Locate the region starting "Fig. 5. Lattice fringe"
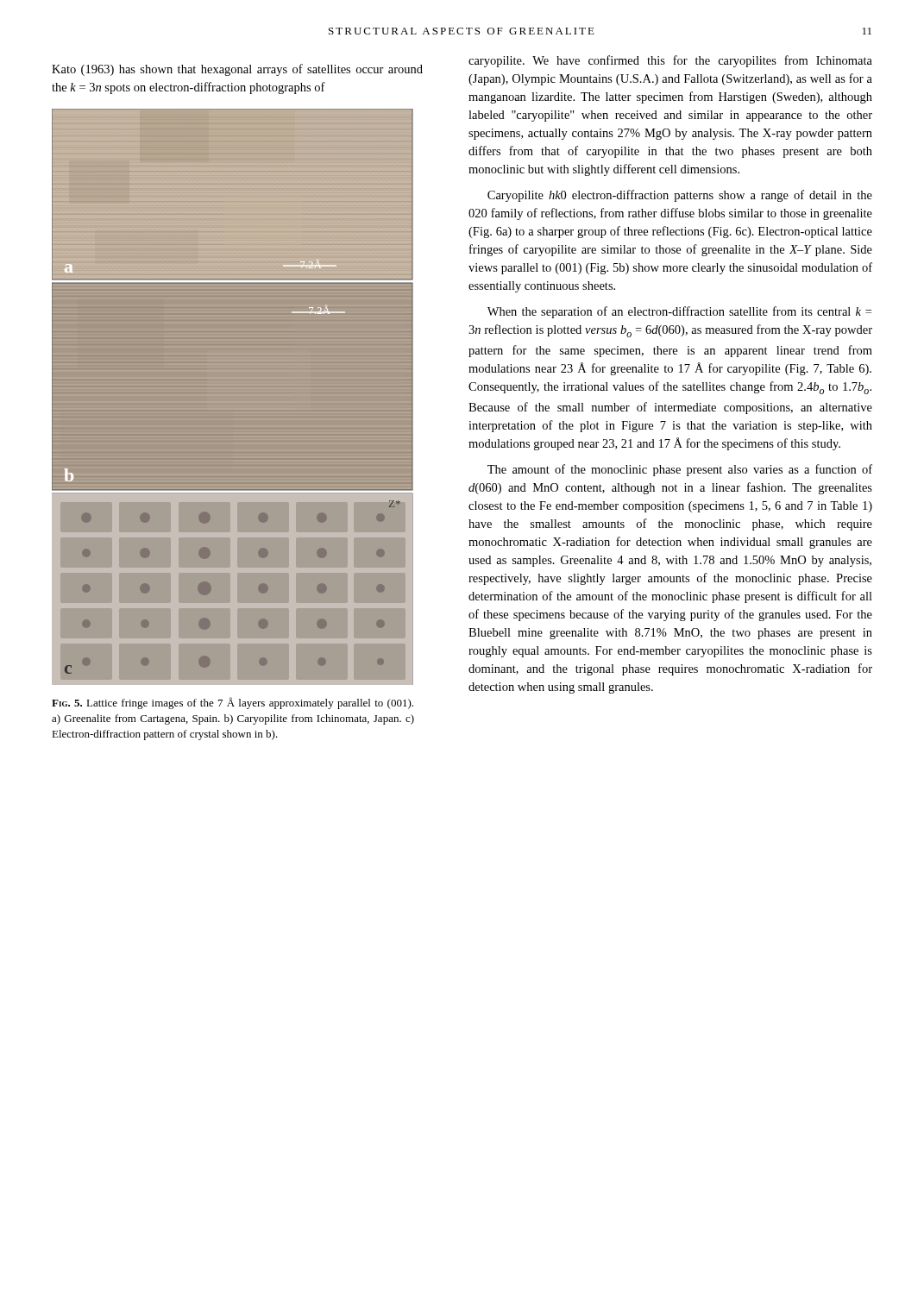The image size is (924, 1294). (233, 718)
